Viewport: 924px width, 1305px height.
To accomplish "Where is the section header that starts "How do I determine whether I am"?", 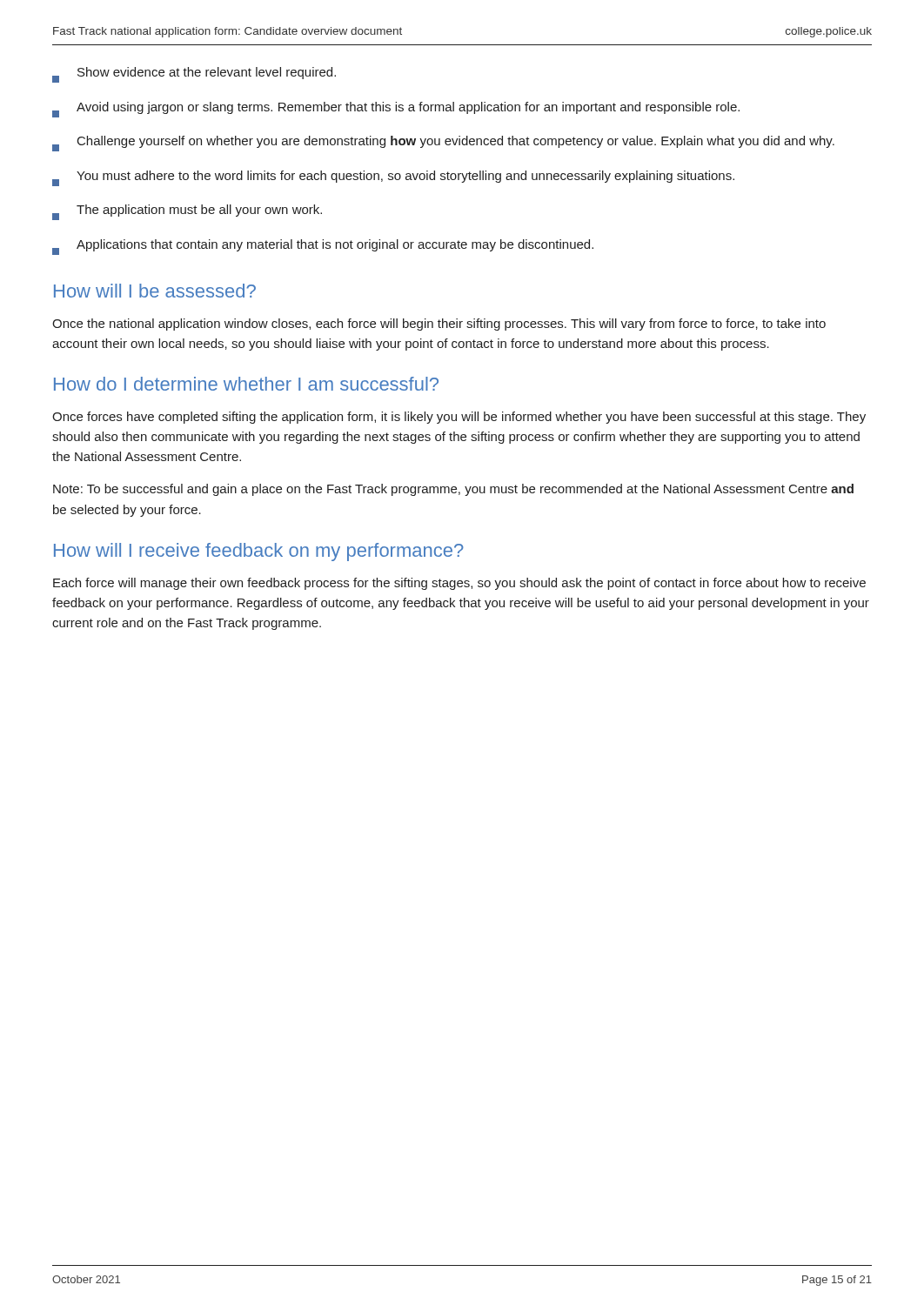I will [x=246, y=384].
